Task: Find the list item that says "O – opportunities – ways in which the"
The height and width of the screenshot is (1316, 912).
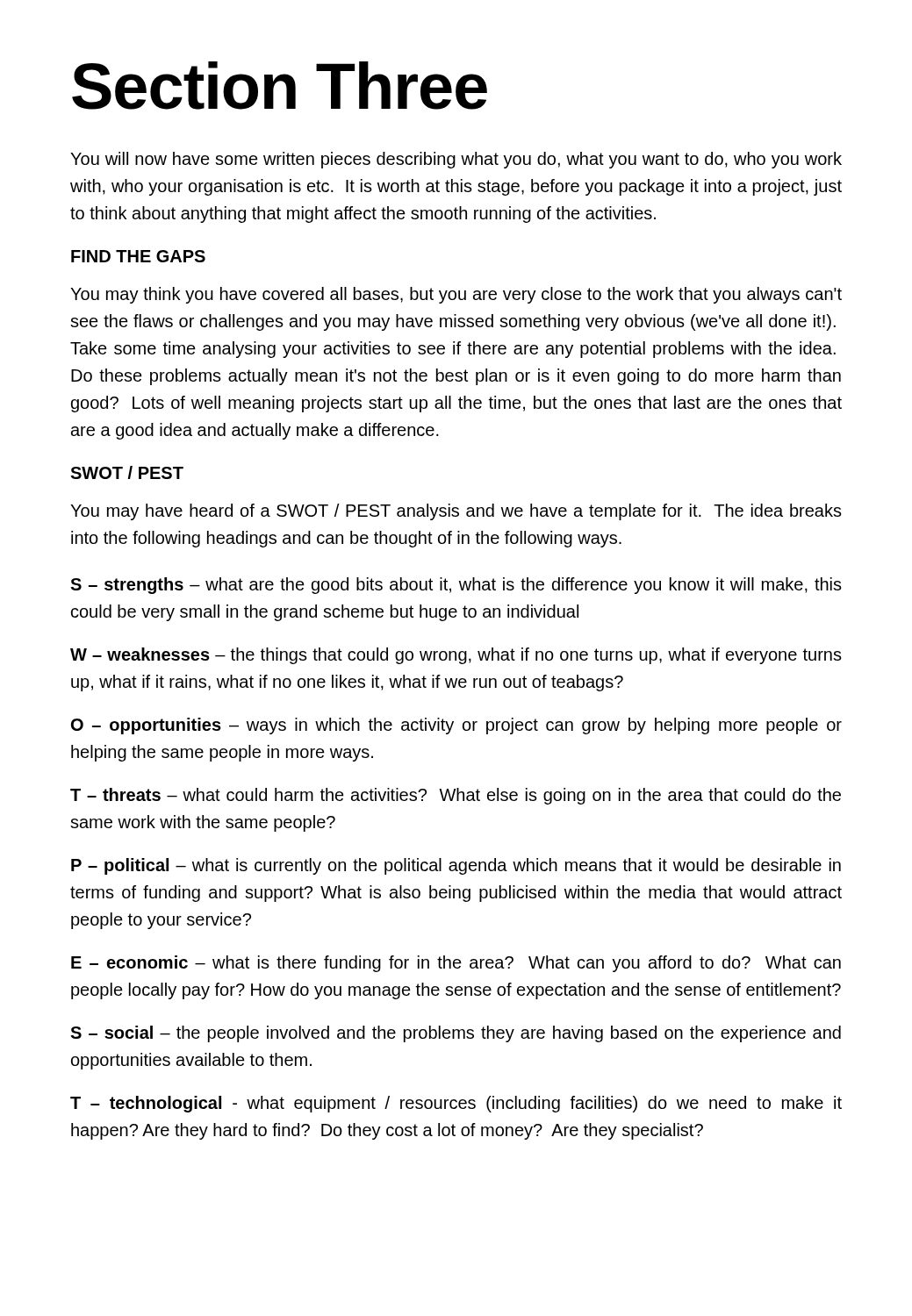Action: [456, 738]
